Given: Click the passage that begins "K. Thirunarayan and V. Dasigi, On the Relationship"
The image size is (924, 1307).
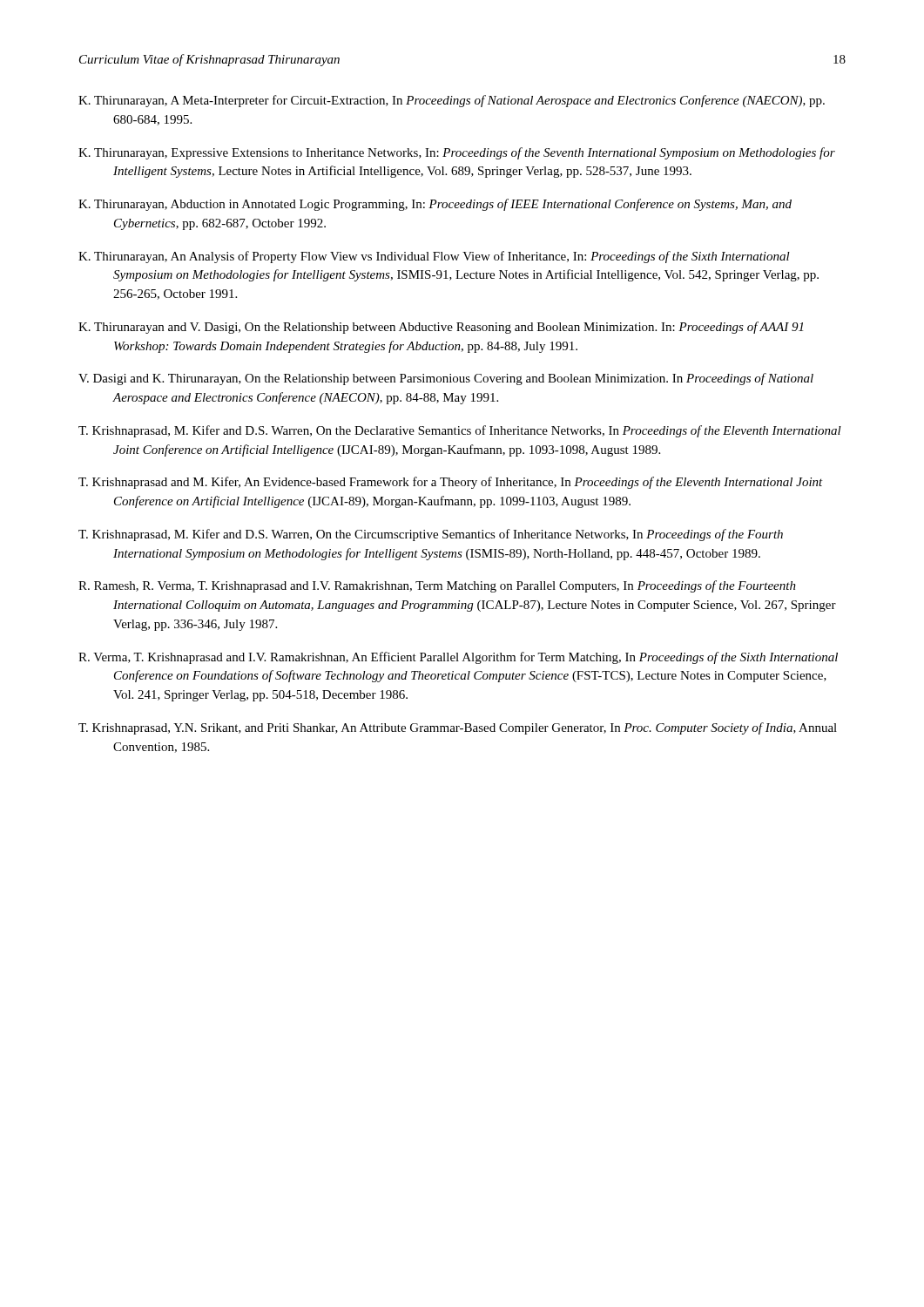Looking at the screenshot, I should 442,336.
